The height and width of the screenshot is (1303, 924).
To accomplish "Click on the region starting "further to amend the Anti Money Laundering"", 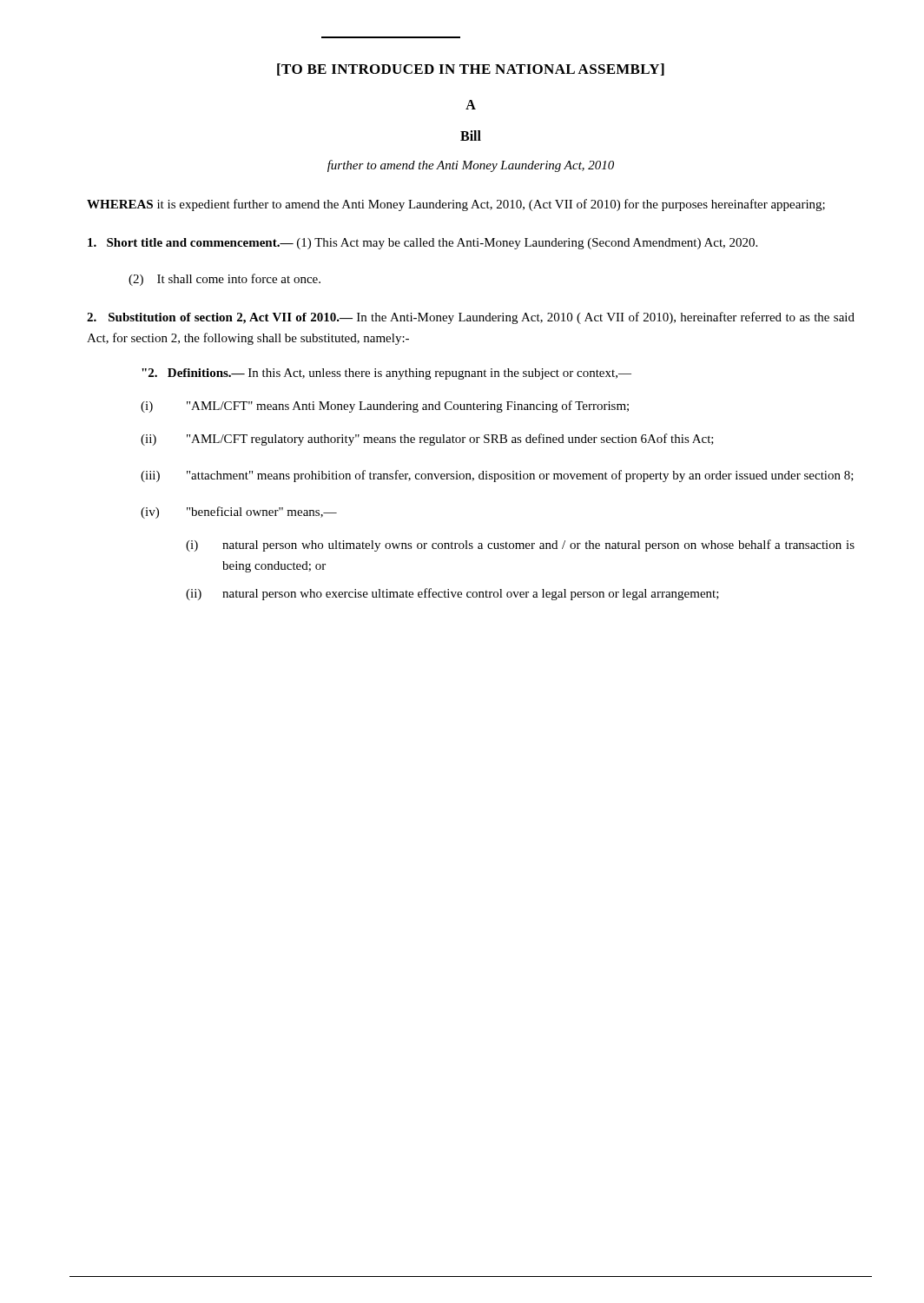I will [x=471, y=165].
